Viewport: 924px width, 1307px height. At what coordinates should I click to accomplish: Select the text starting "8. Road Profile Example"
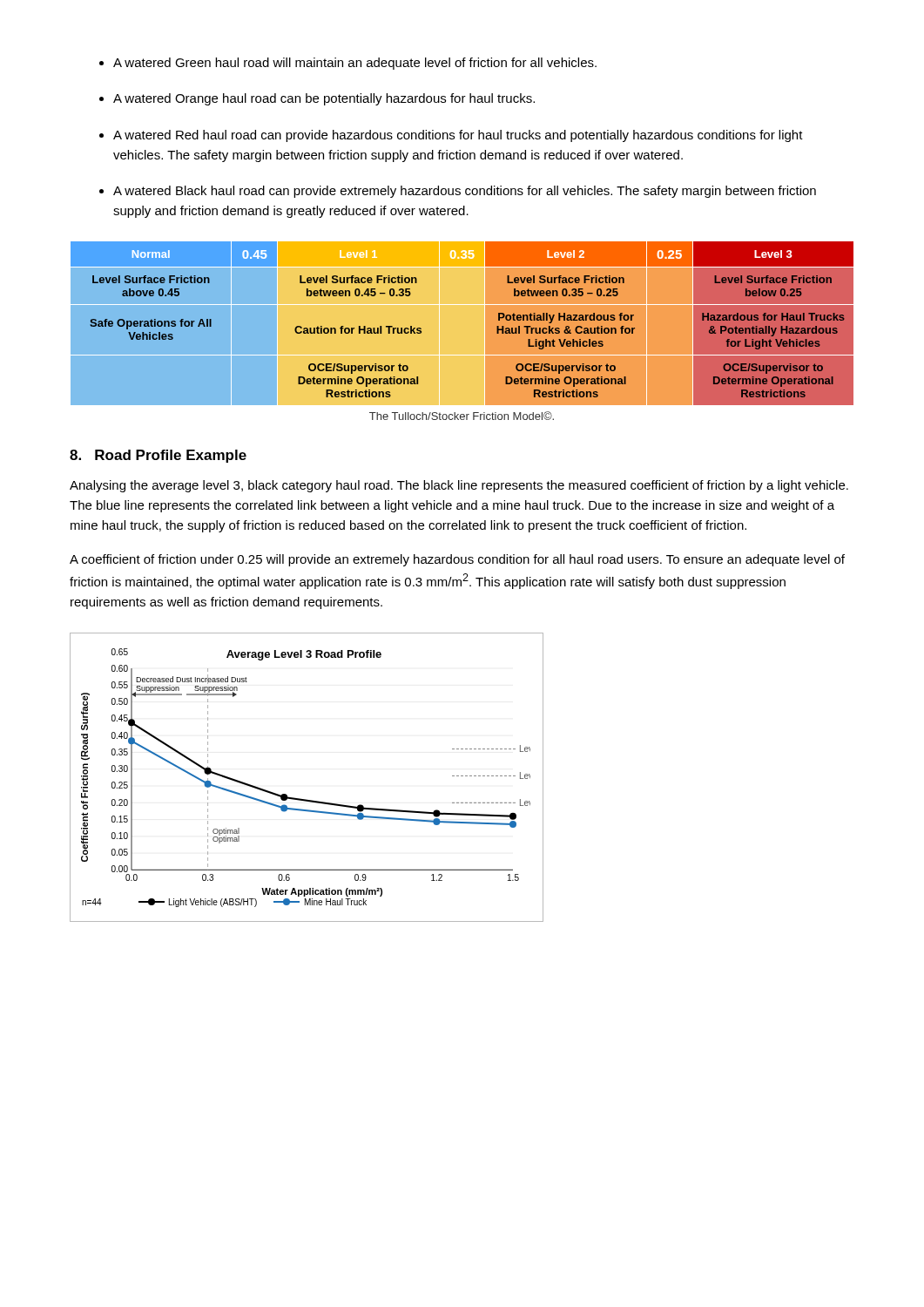(158, 455)
